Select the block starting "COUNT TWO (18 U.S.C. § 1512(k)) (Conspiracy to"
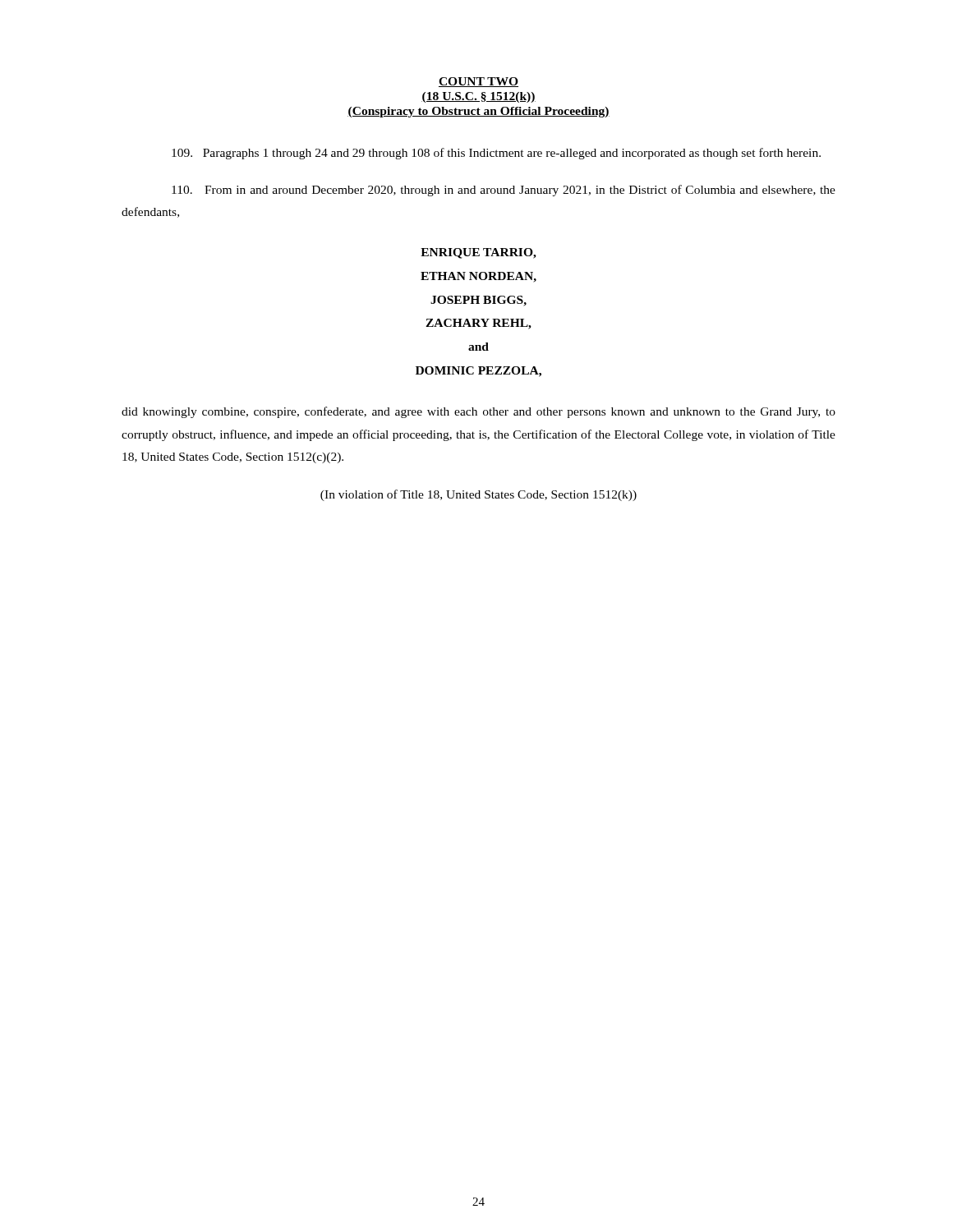 tap(478, 96)
